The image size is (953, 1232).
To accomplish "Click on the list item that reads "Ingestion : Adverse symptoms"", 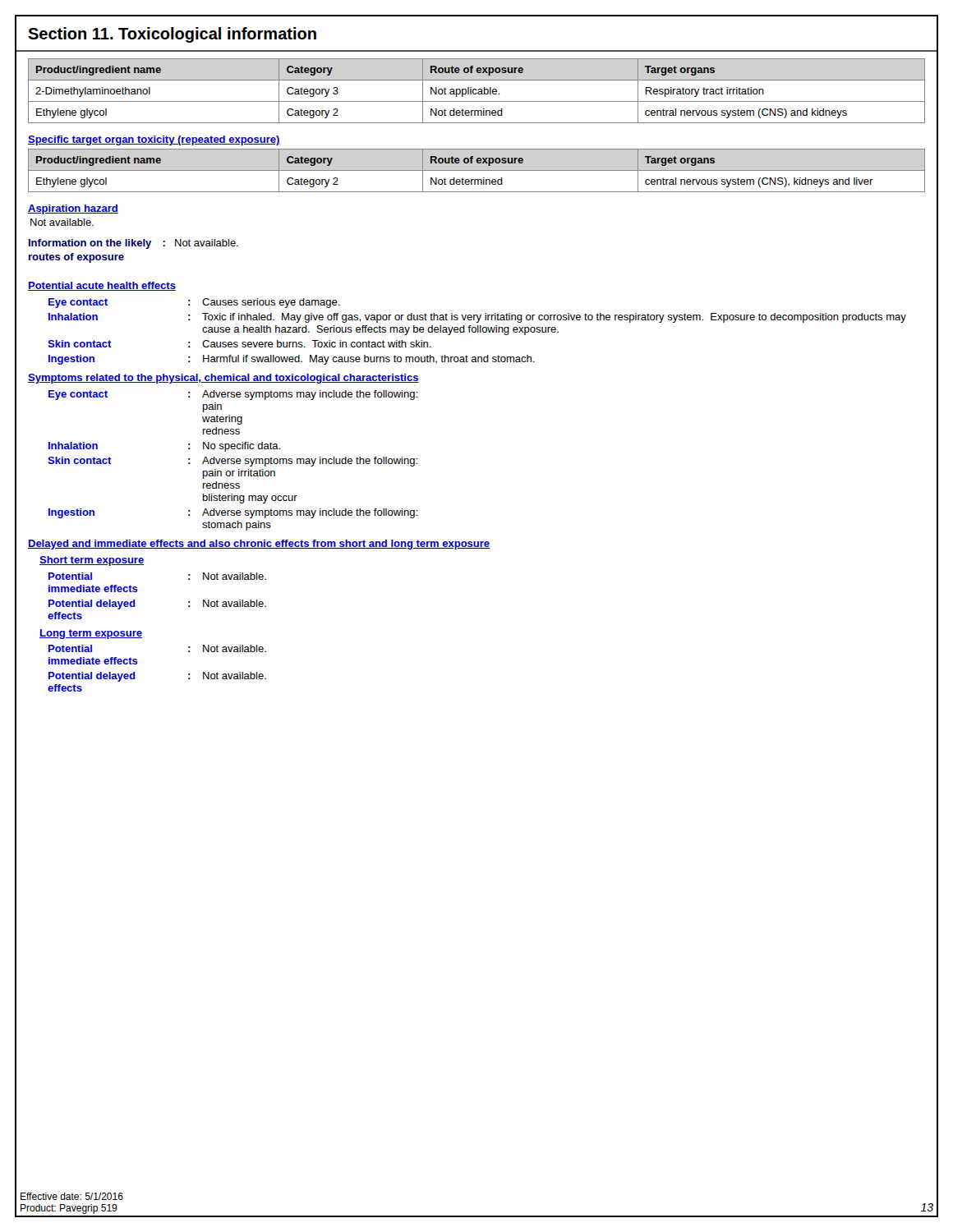I will [x=233, y=513].
